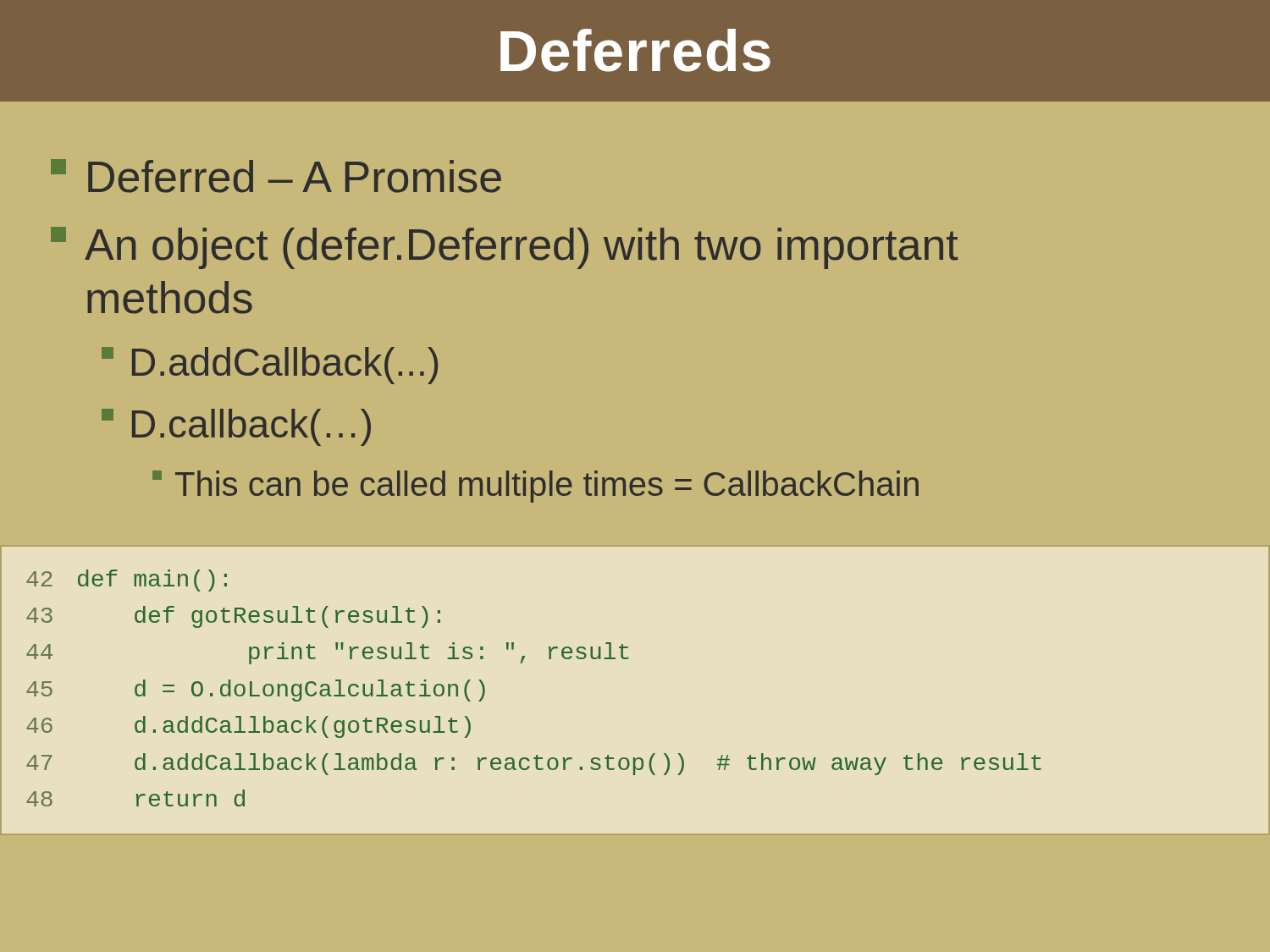The width and height of the screenshot is (1270, 952).
Task: Where is the passage that starts "This can be called multiple times ="?
Action: click(x=537, y=484)
